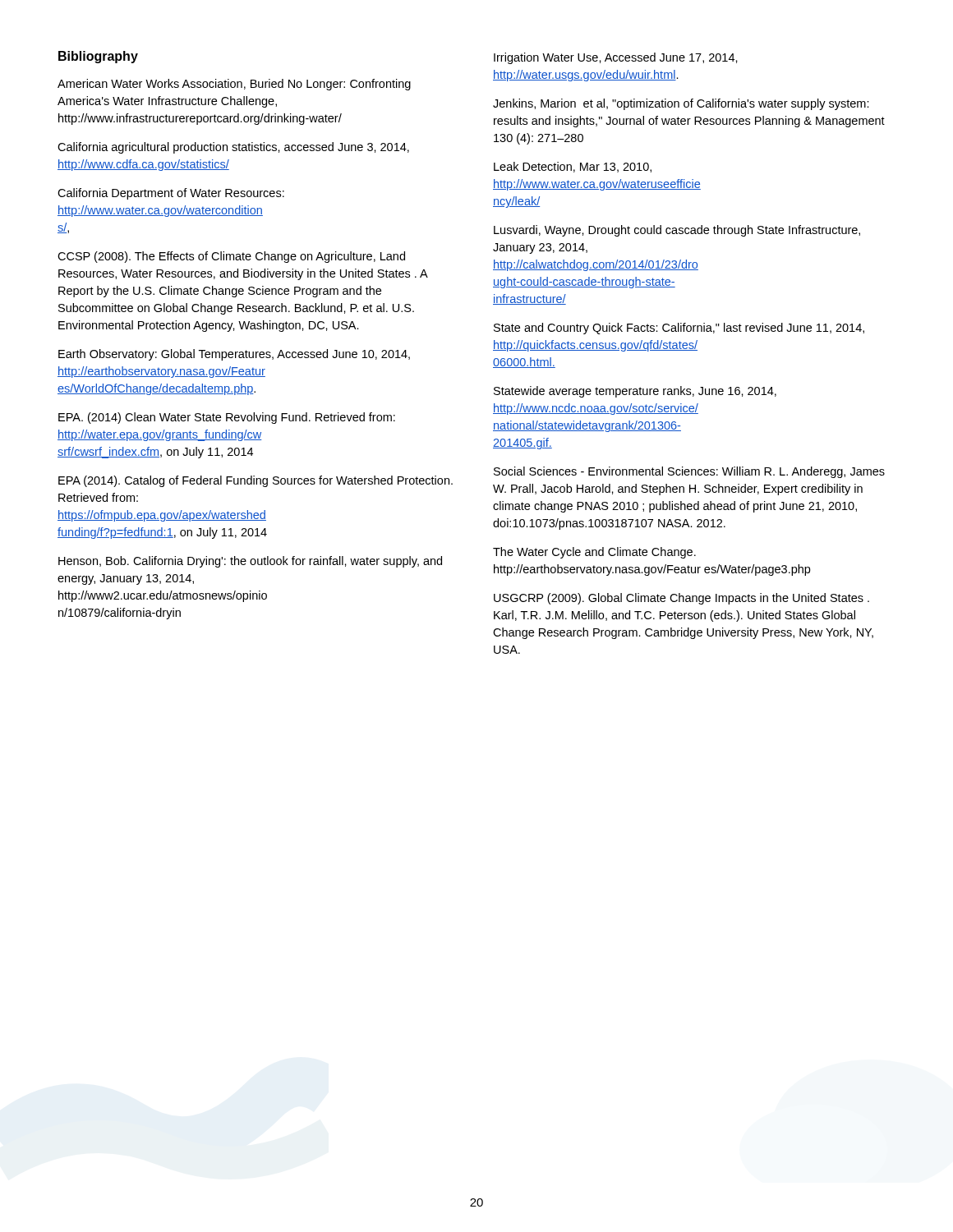Locate the block of text that opens with "Henson, Bob. California Drying':"
953x1232 pixels.
point(250,587)
